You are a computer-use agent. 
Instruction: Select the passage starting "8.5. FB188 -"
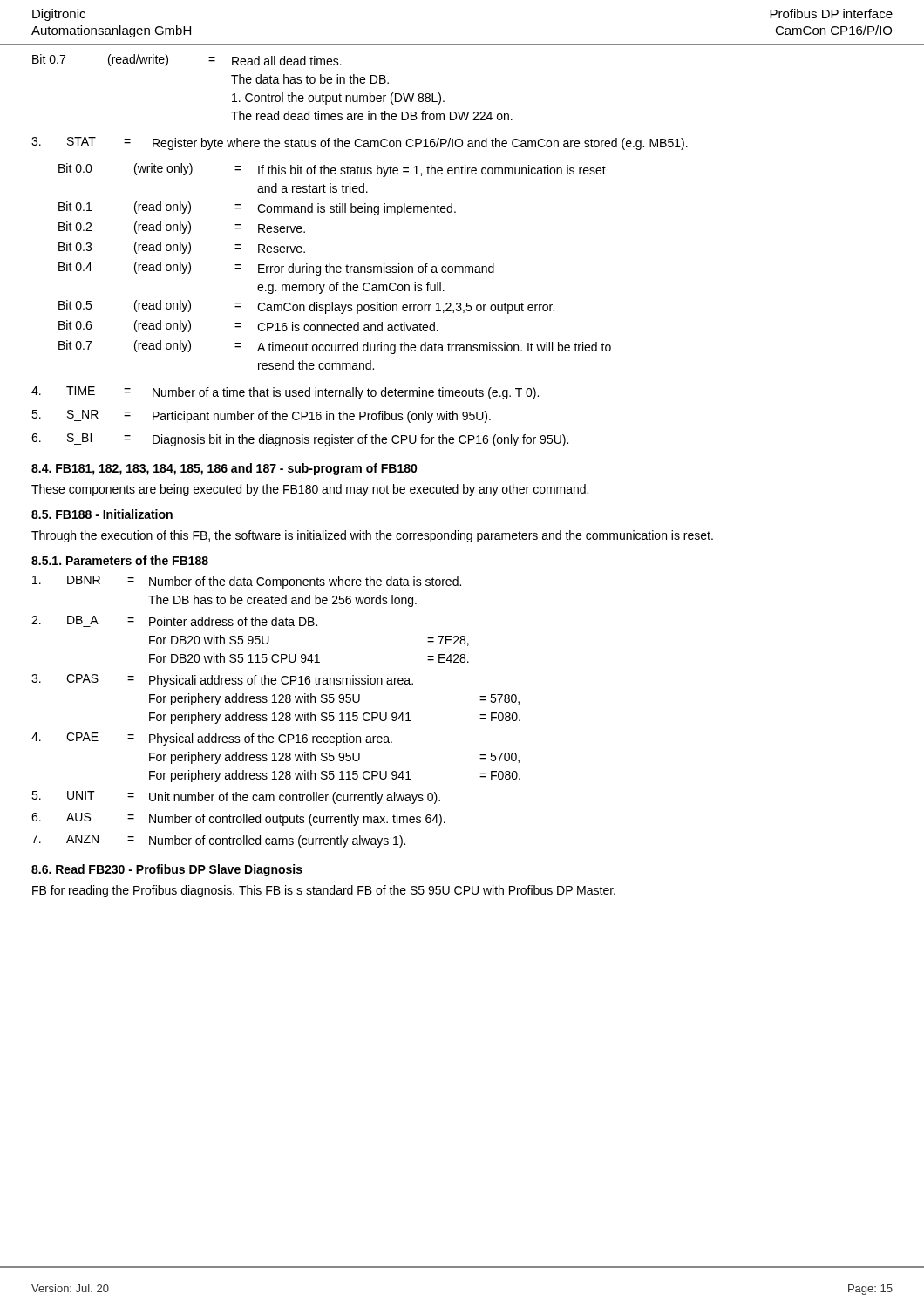click(102, 515)
